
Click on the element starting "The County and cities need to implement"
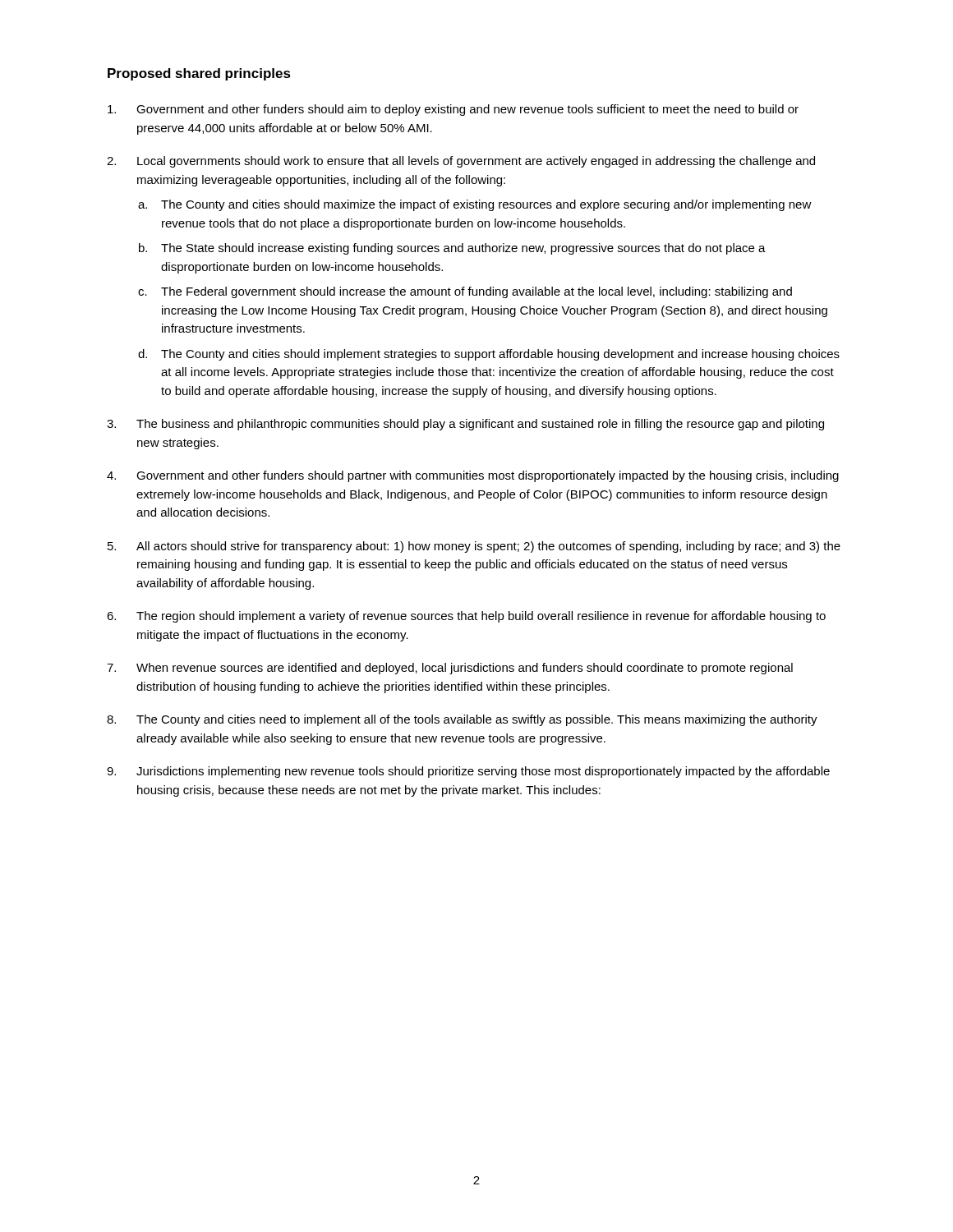(477, 728)
